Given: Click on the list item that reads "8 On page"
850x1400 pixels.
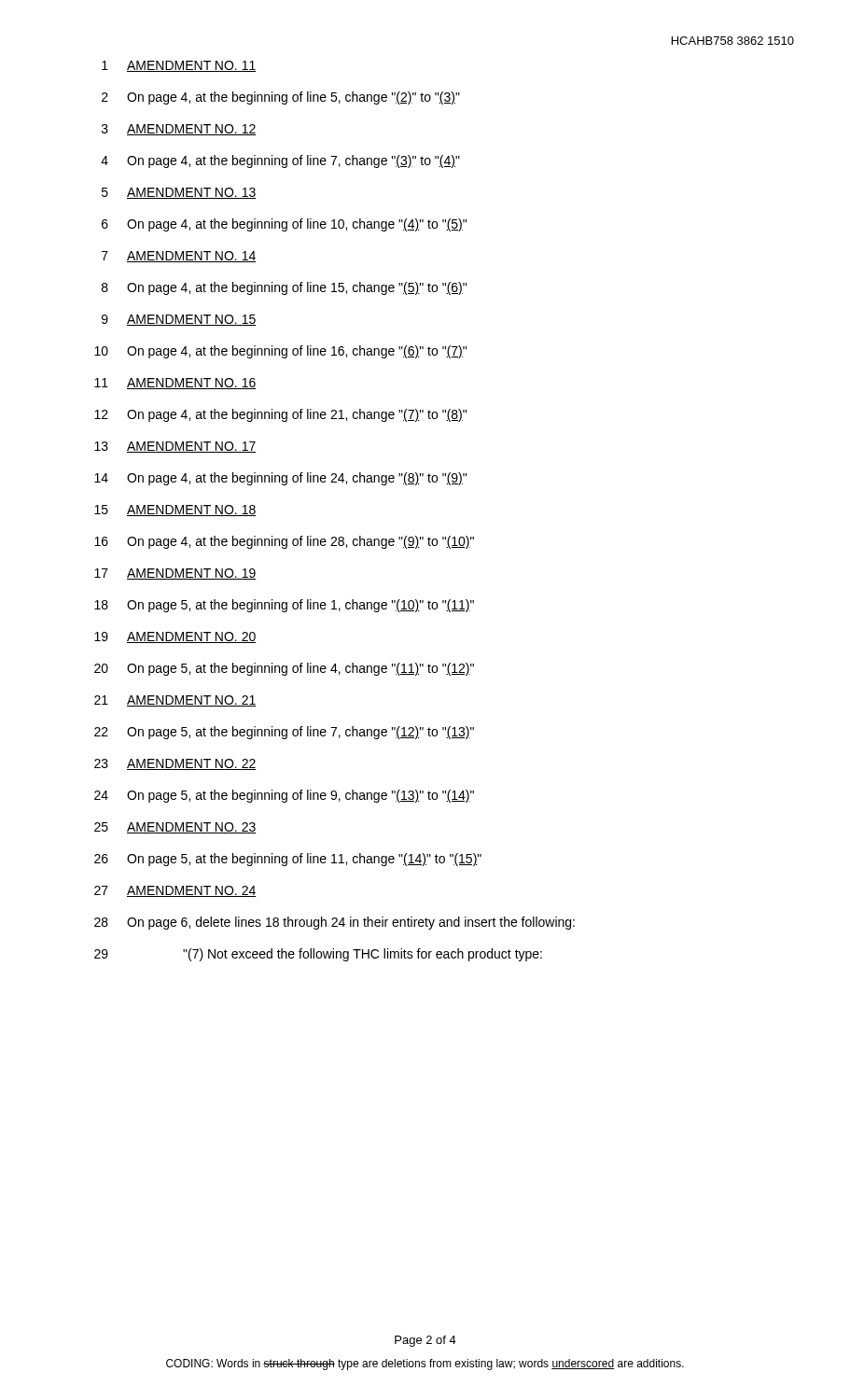Looking at the screenshot, I should pyautogui.click(x=434, y=288).
